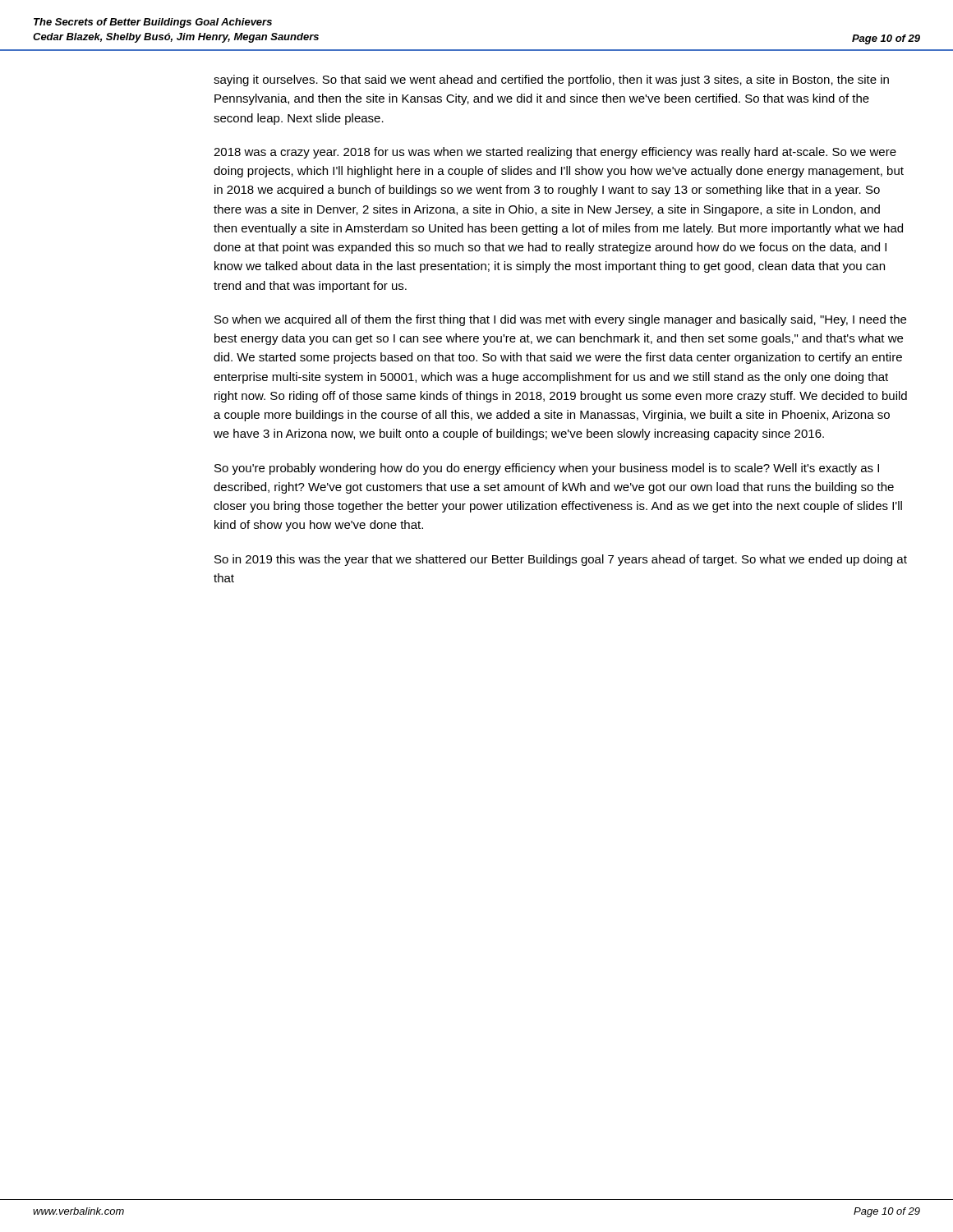Locate the text block containing "So in 2019 this"
953x1232 pixels.
click(561, 568)
